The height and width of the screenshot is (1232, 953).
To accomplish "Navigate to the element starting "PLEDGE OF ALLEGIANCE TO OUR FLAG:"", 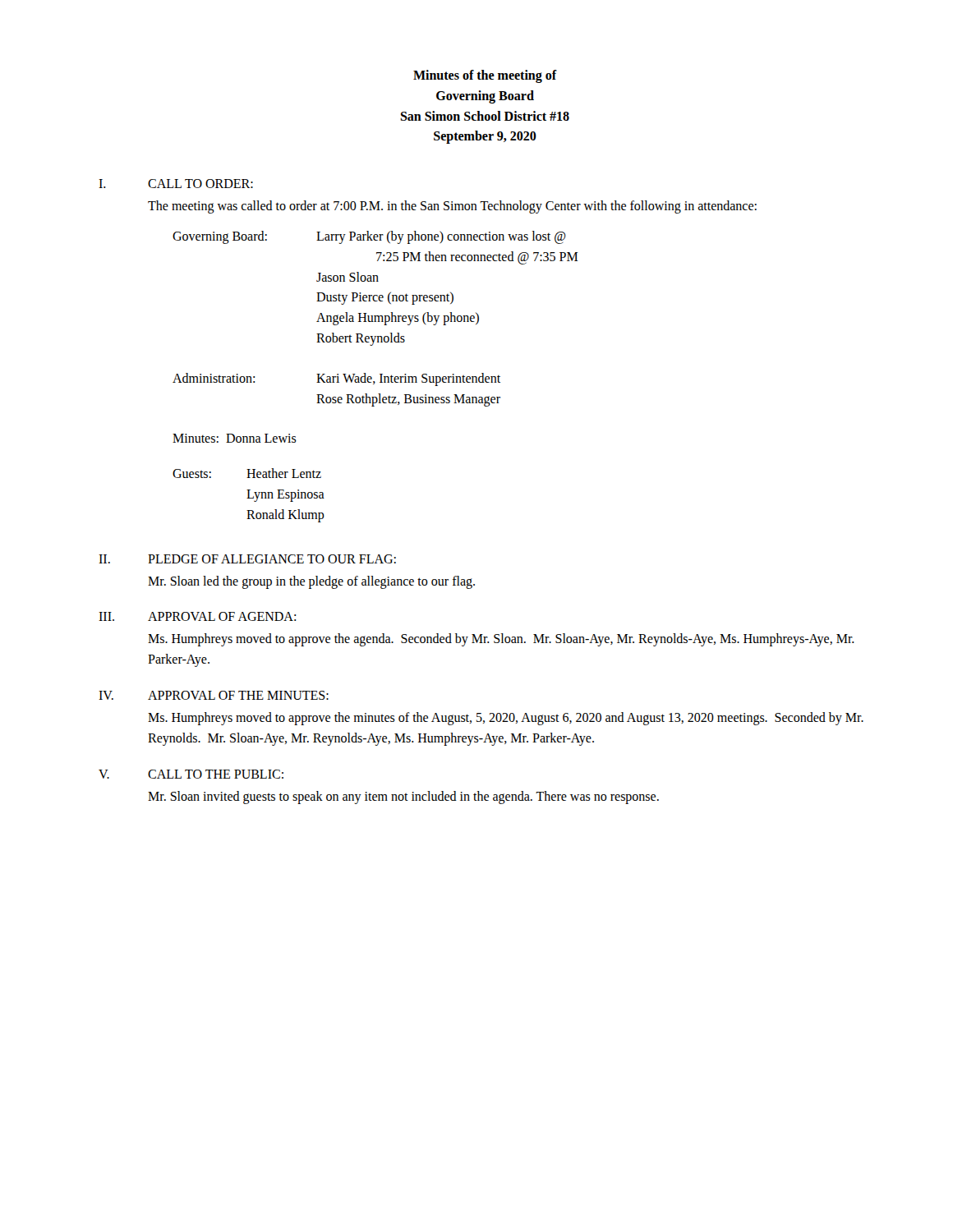I will 272,559.
